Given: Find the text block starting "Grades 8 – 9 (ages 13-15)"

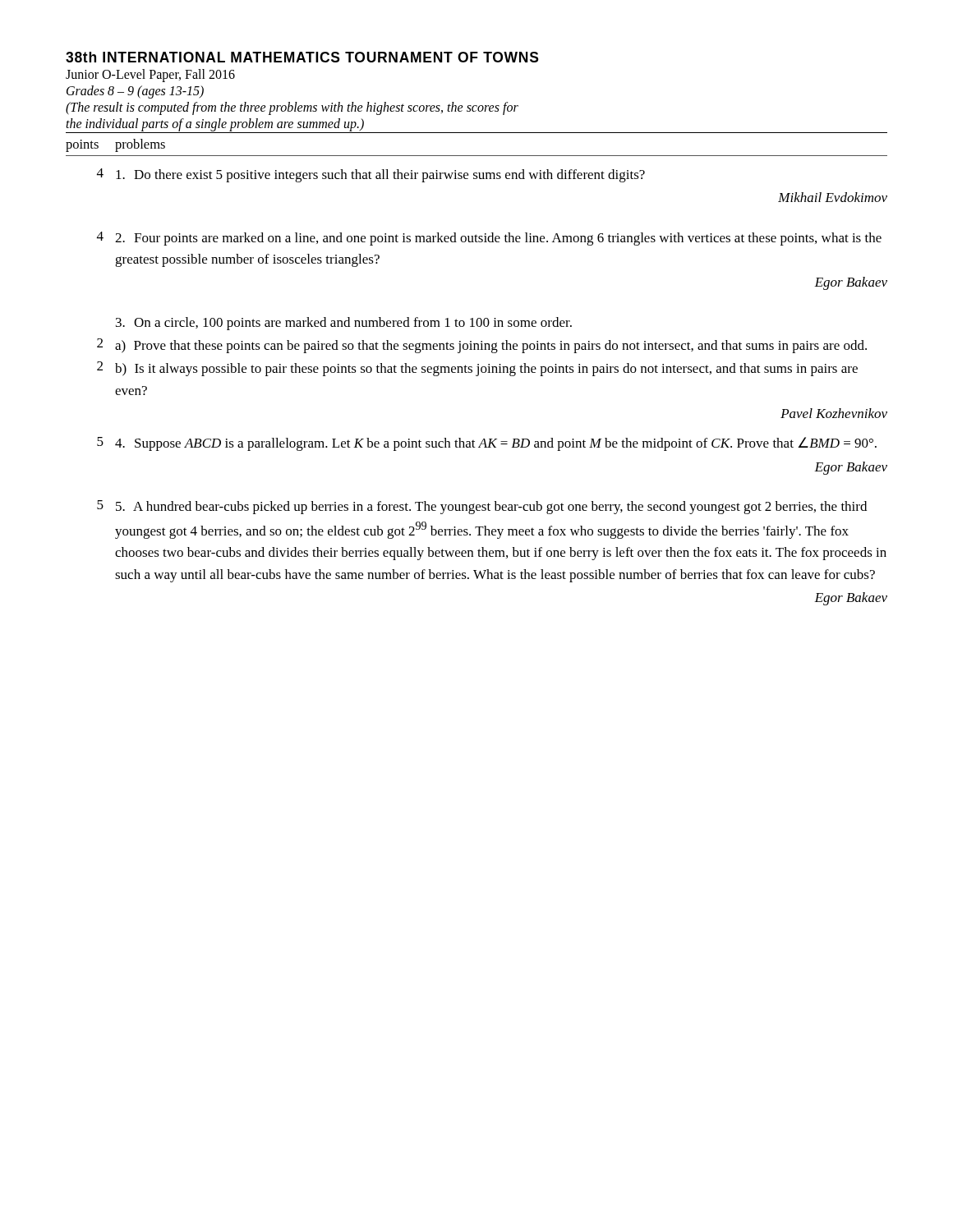Looking at the screenshot, I should pos(135,91).
